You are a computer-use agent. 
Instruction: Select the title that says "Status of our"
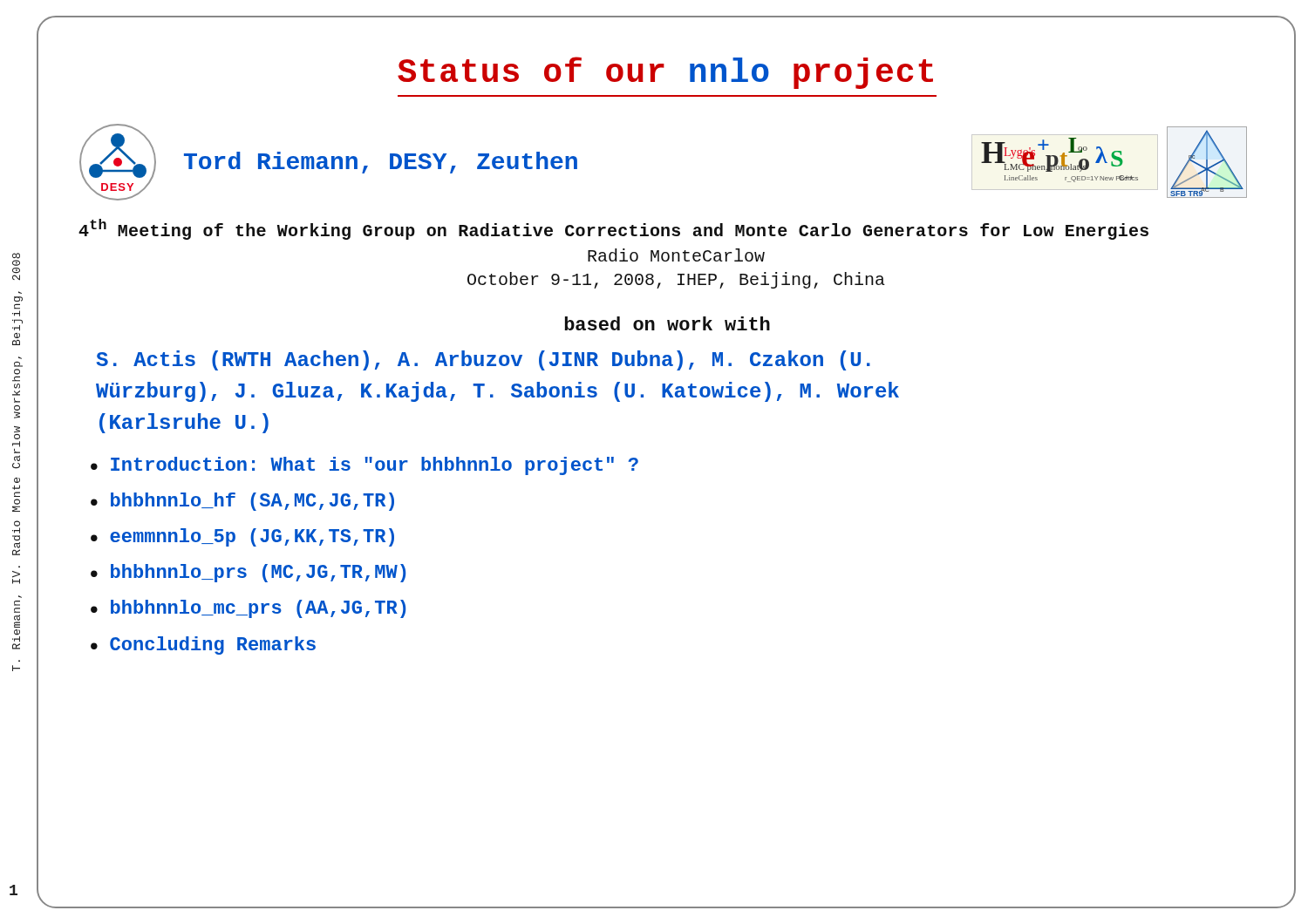coord(667,75)
